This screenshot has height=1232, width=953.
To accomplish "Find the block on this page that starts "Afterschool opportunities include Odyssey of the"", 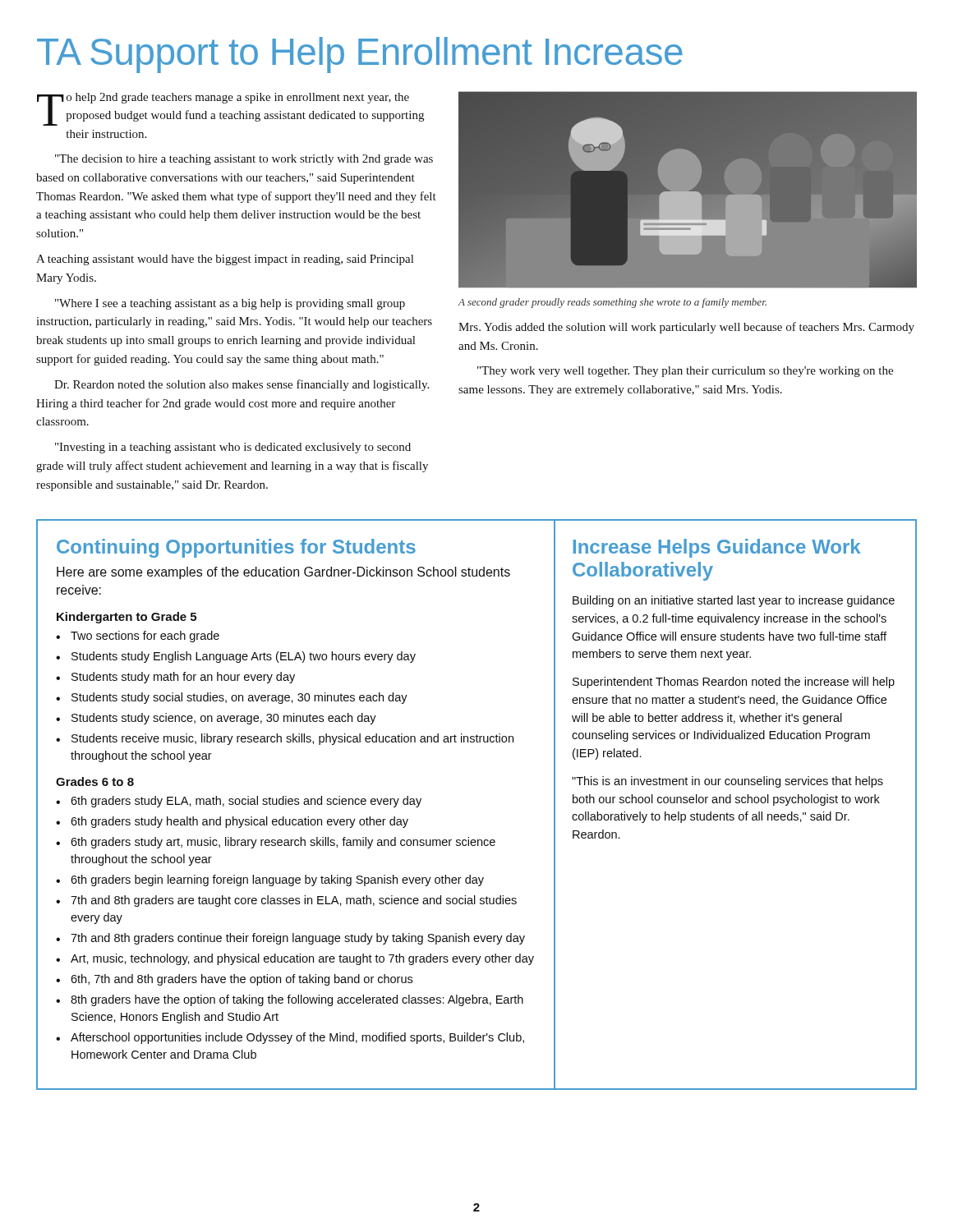I will click(x=298, y=1046).
